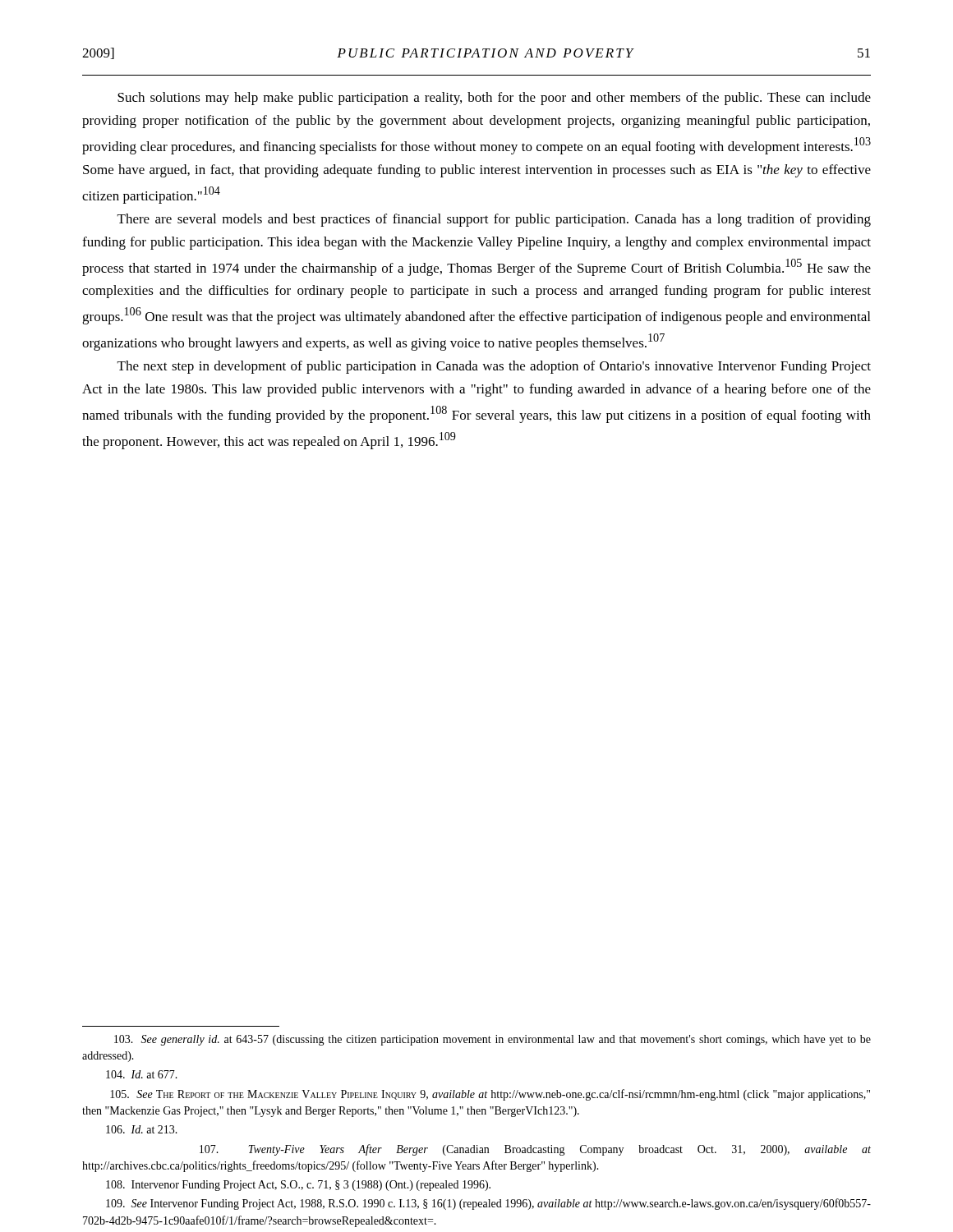The width and height of the screenshot is (953, 1232).
Task: Navigate to the text starting "Intervenor Funding Project Act, S.O., c. 71, §"
Action: click(287, 1185)
